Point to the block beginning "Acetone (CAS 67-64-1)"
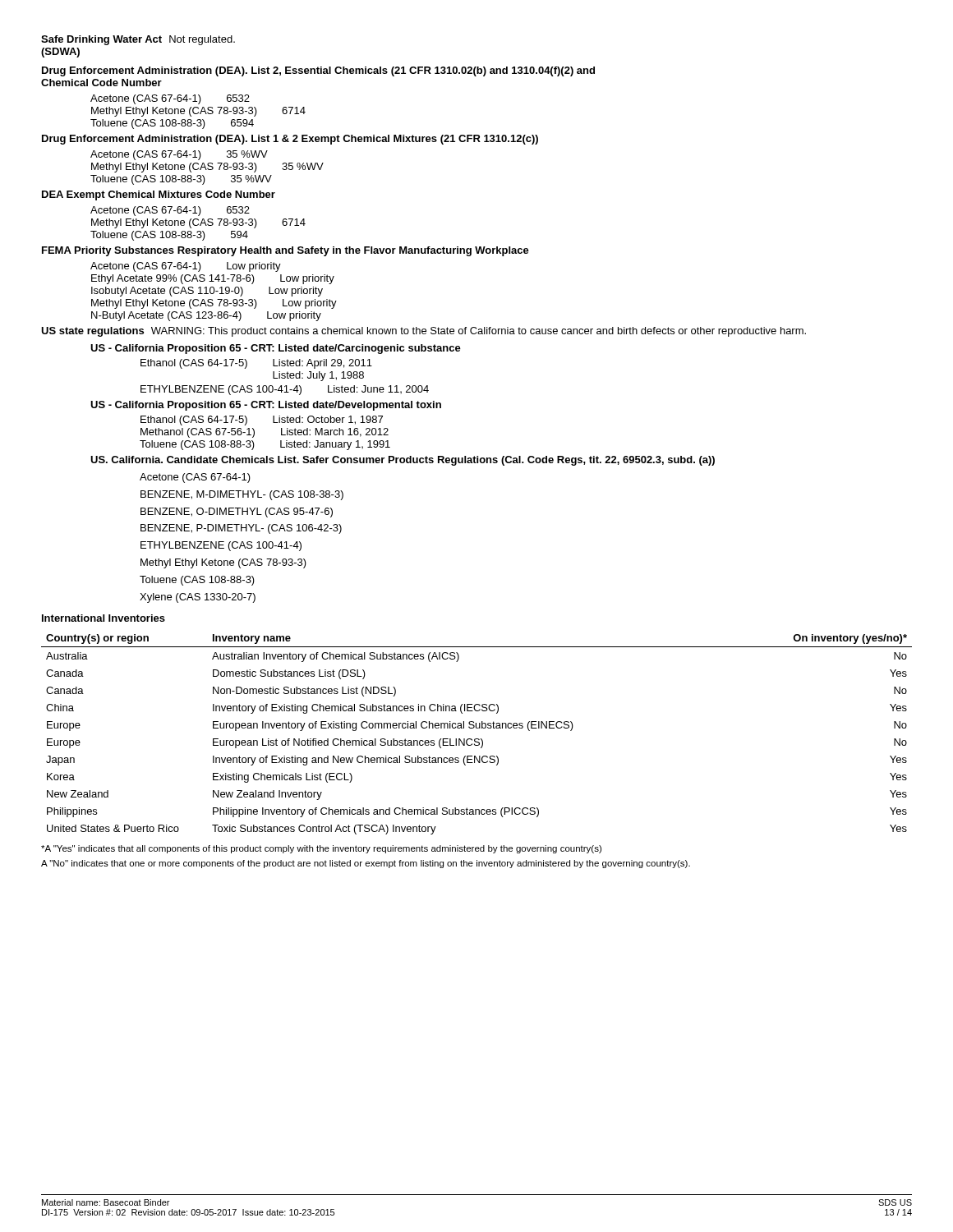This screenshot has width=953, height=1232. 195,478
